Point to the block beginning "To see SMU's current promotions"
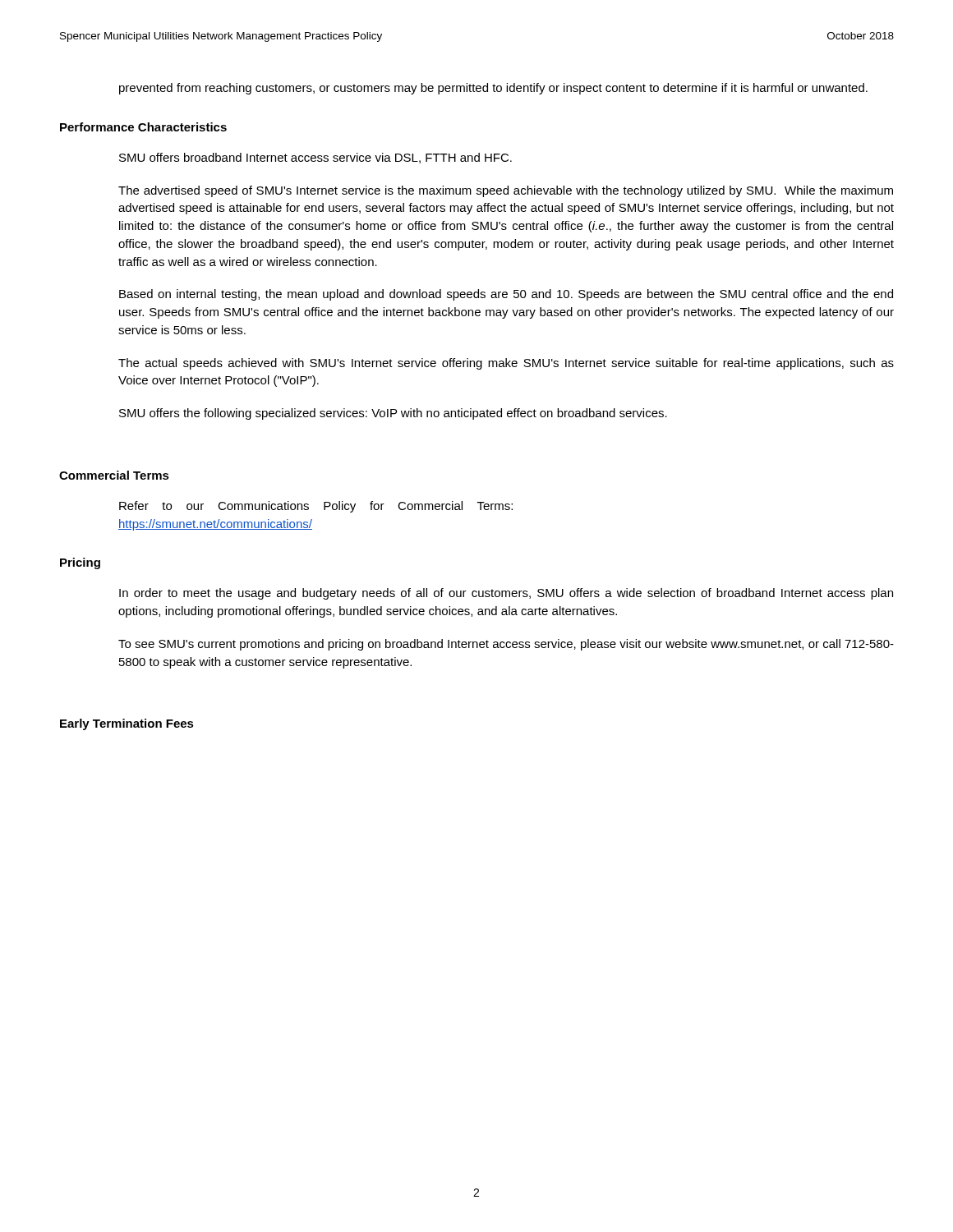953x1232 pixels. (506, 652)
